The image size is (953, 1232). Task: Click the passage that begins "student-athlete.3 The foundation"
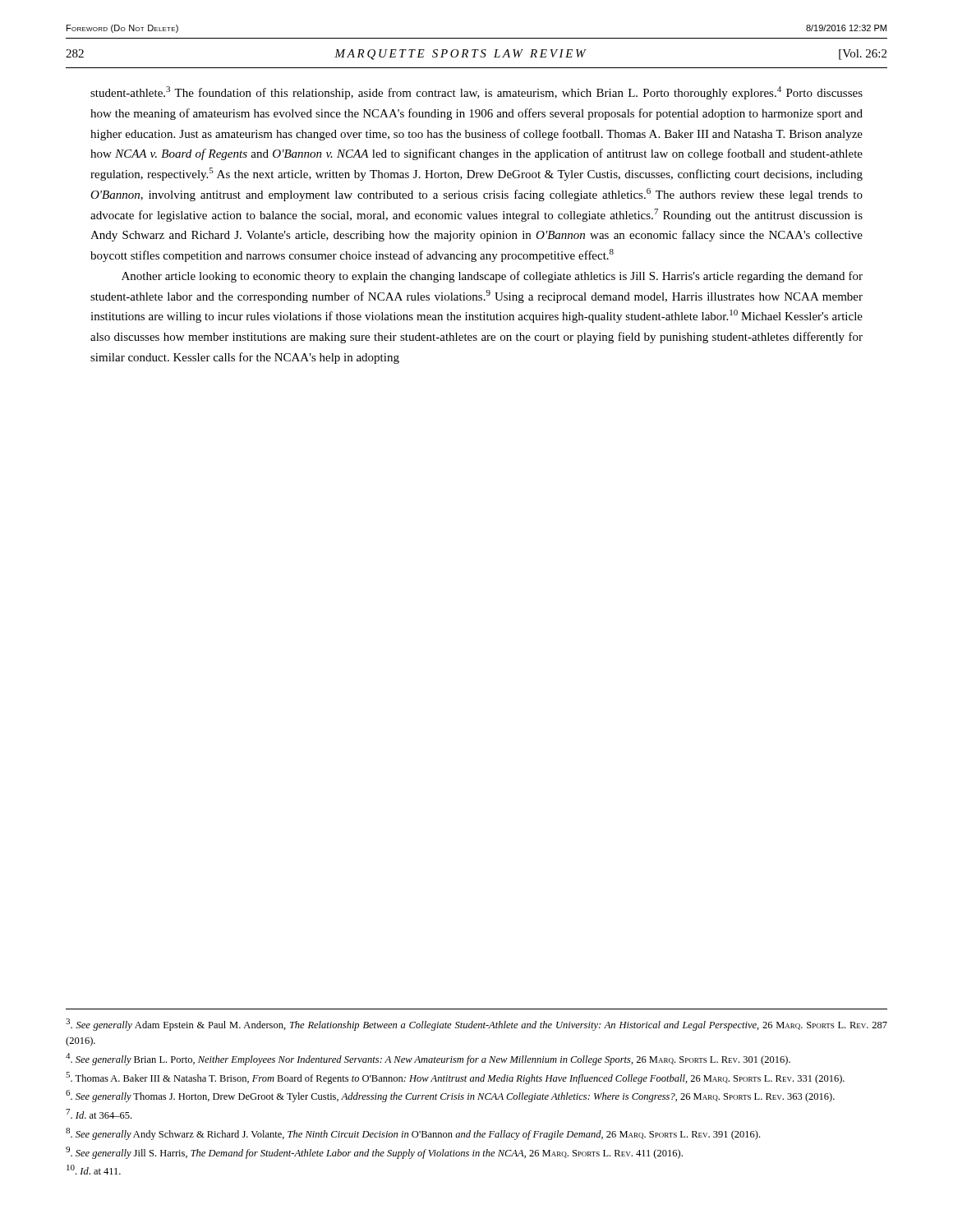[476, 174]
